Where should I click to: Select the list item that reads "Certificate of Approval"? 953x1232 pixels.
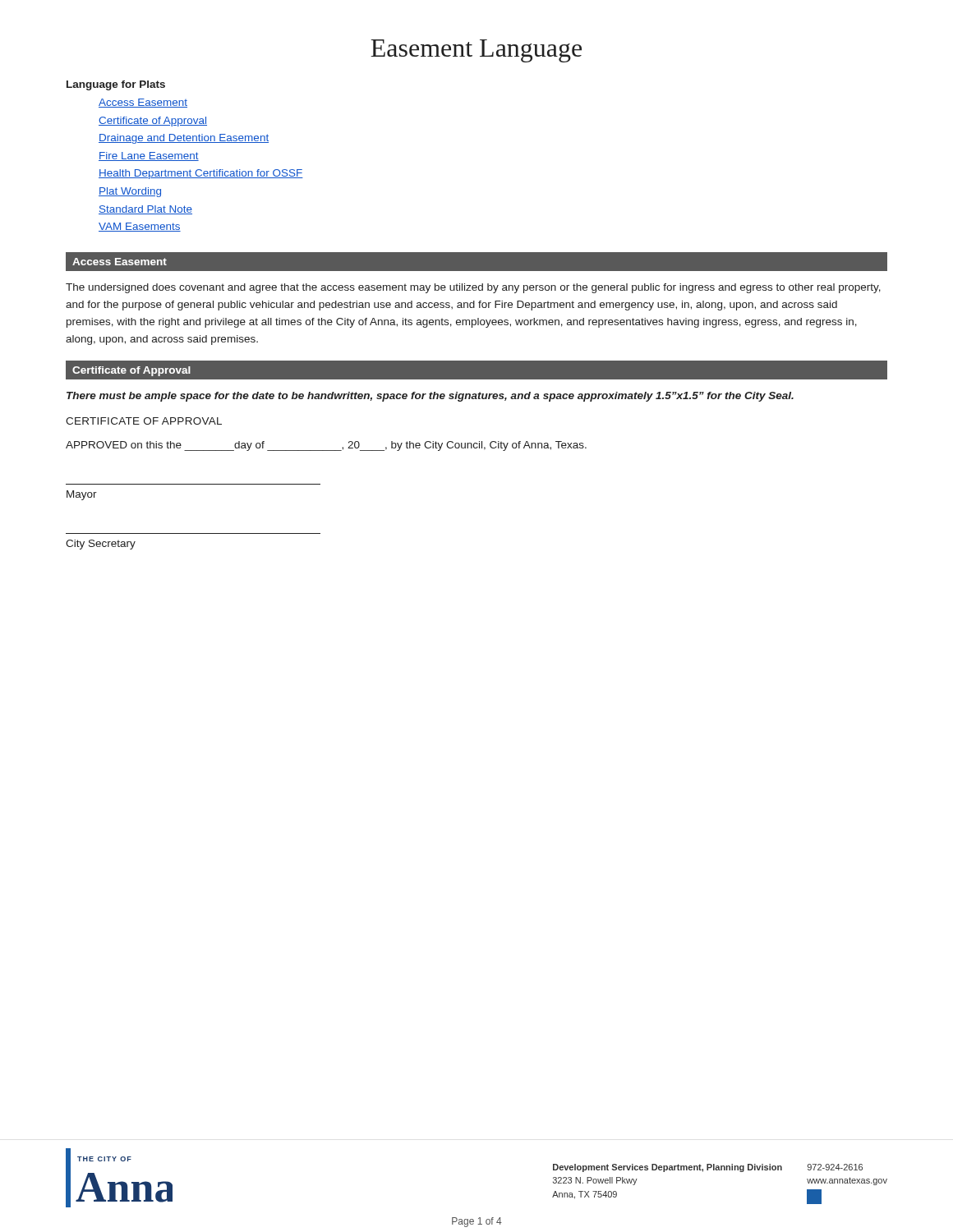coord(153,122)
